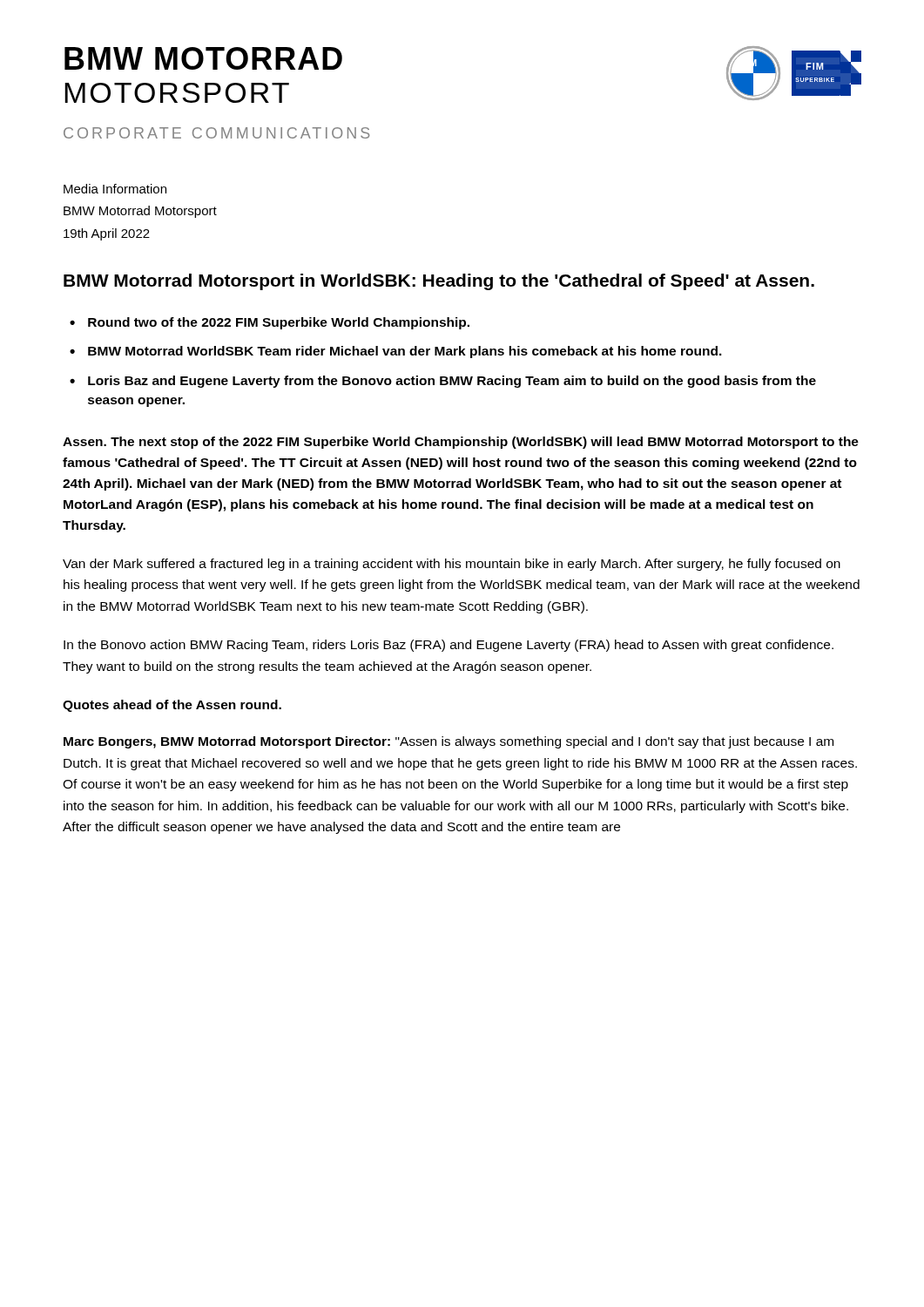Click the passage that begins "Media Information BMW Motorrad Motorsport 19th"
Screen dimensions: 1307x924
[x=140, y=211]
